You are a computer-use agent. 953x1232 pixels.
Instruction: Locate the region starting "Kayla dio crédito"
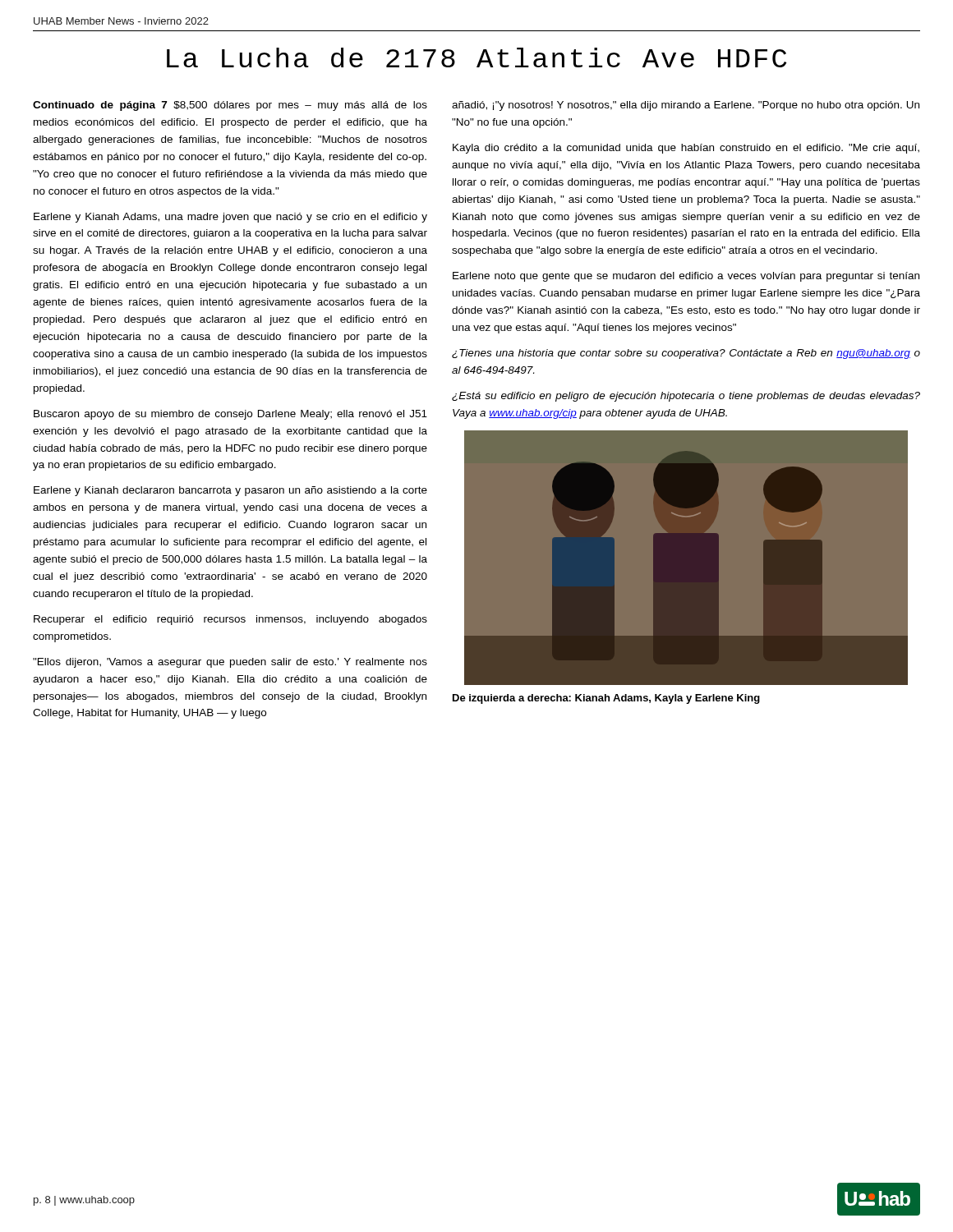point(686,199)
